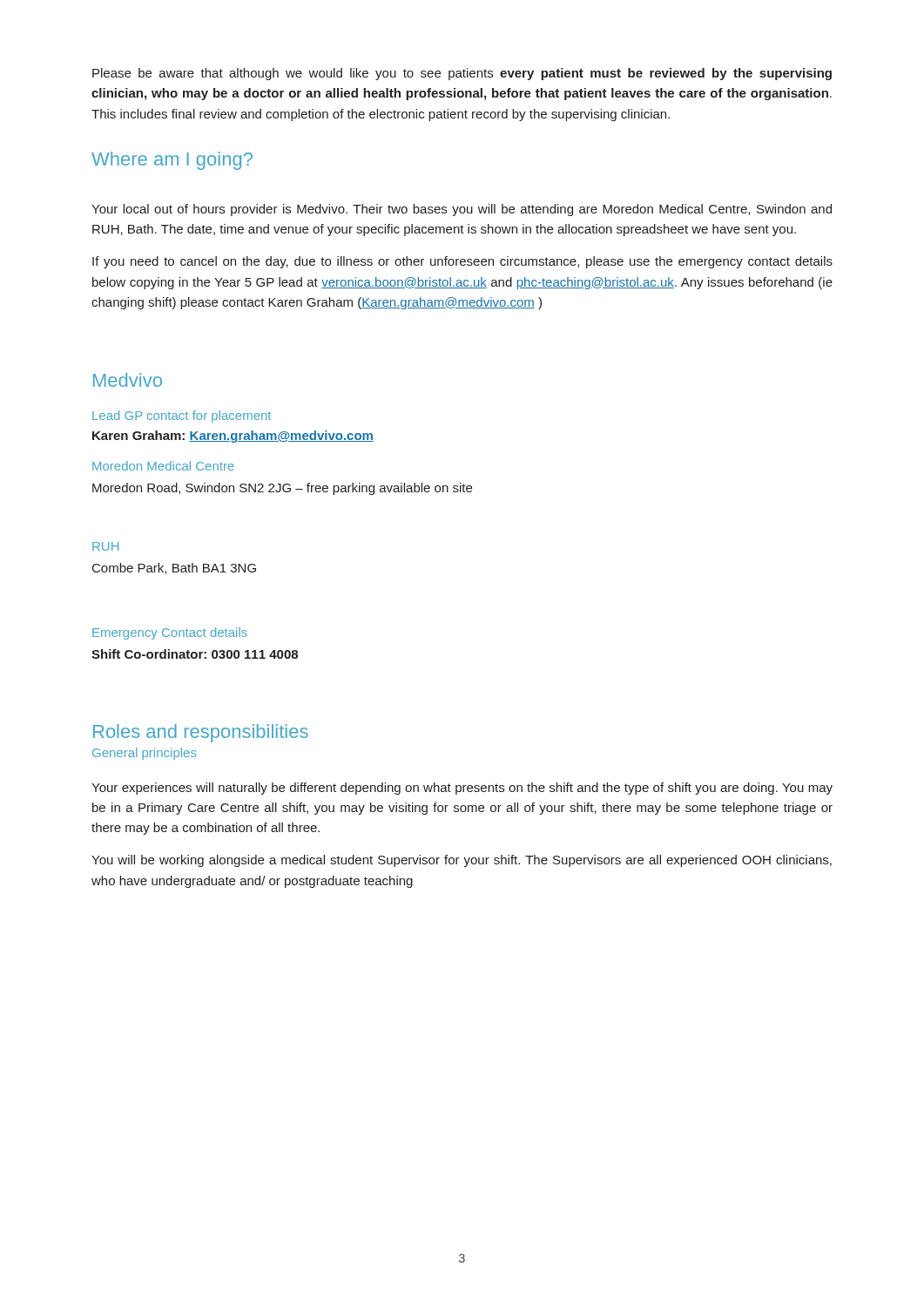The height and width of the screenshot is (1307, 924).
Task: Select the block starting "Emergency Contact details"
Action: [170, 632]
